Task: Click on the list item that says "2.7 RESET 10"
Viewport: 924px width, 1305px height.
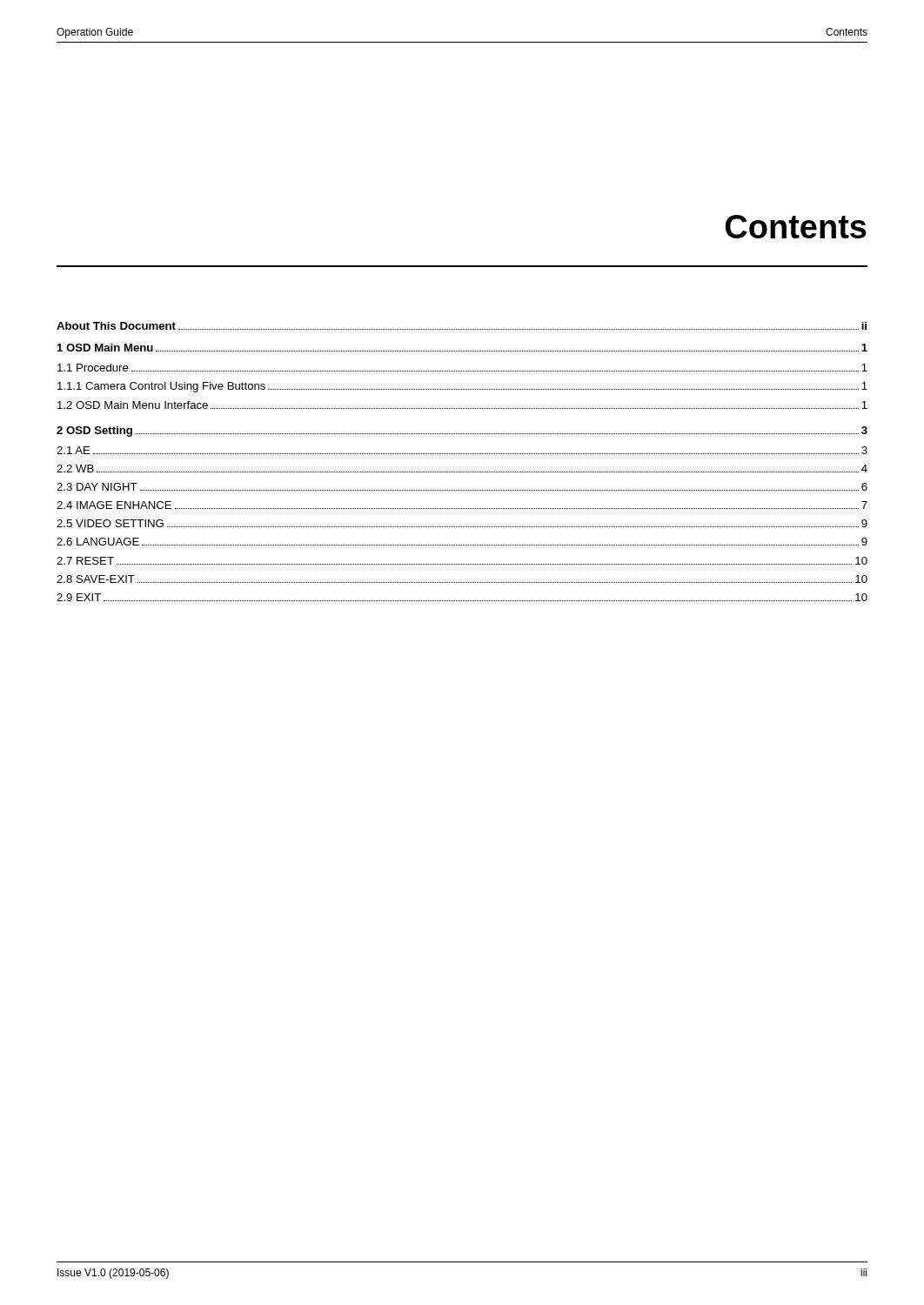Action: (x=462, y=560)
